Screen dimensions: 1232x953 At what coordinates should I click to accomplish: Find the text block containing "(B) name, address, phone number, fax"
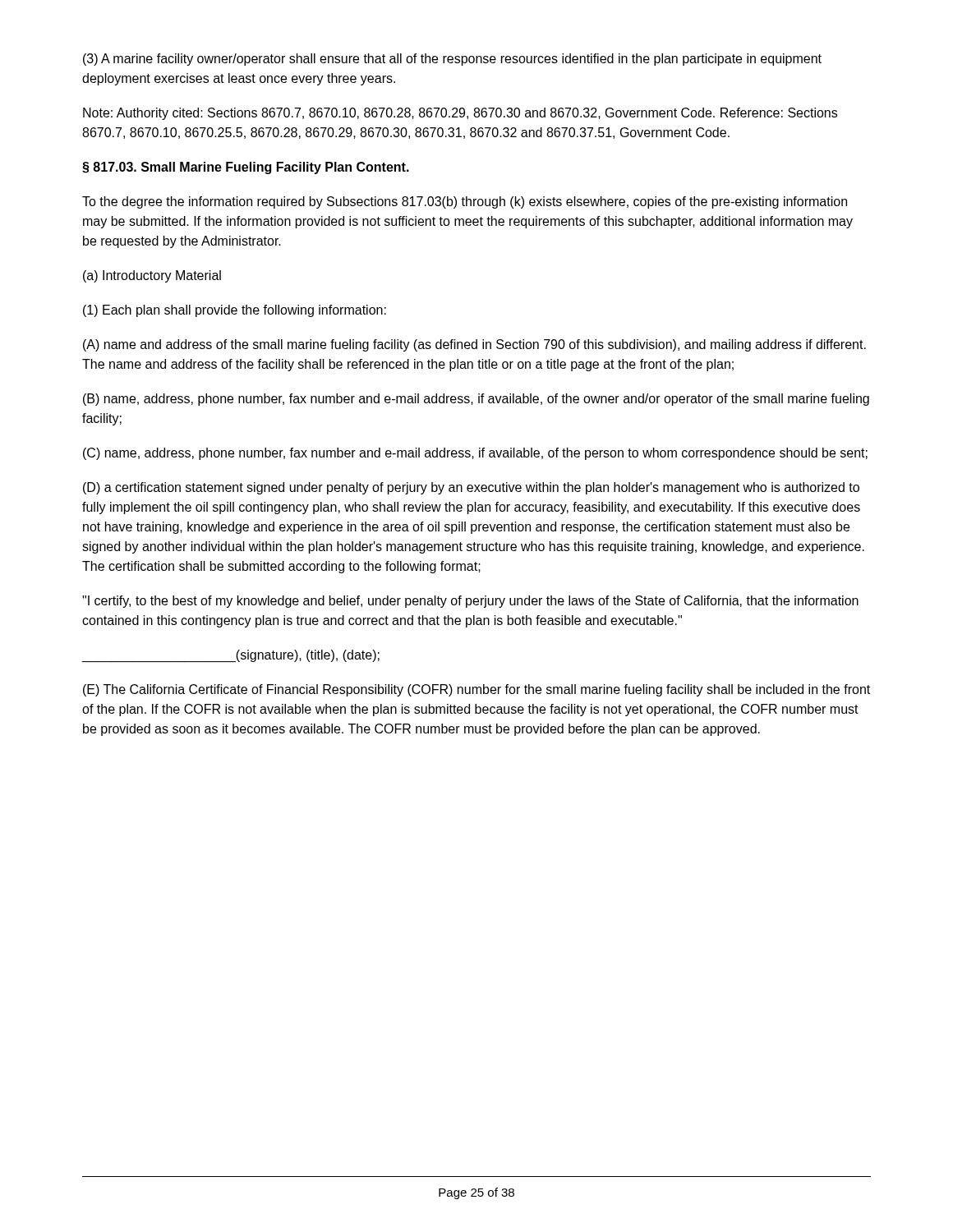click(476, 409)
